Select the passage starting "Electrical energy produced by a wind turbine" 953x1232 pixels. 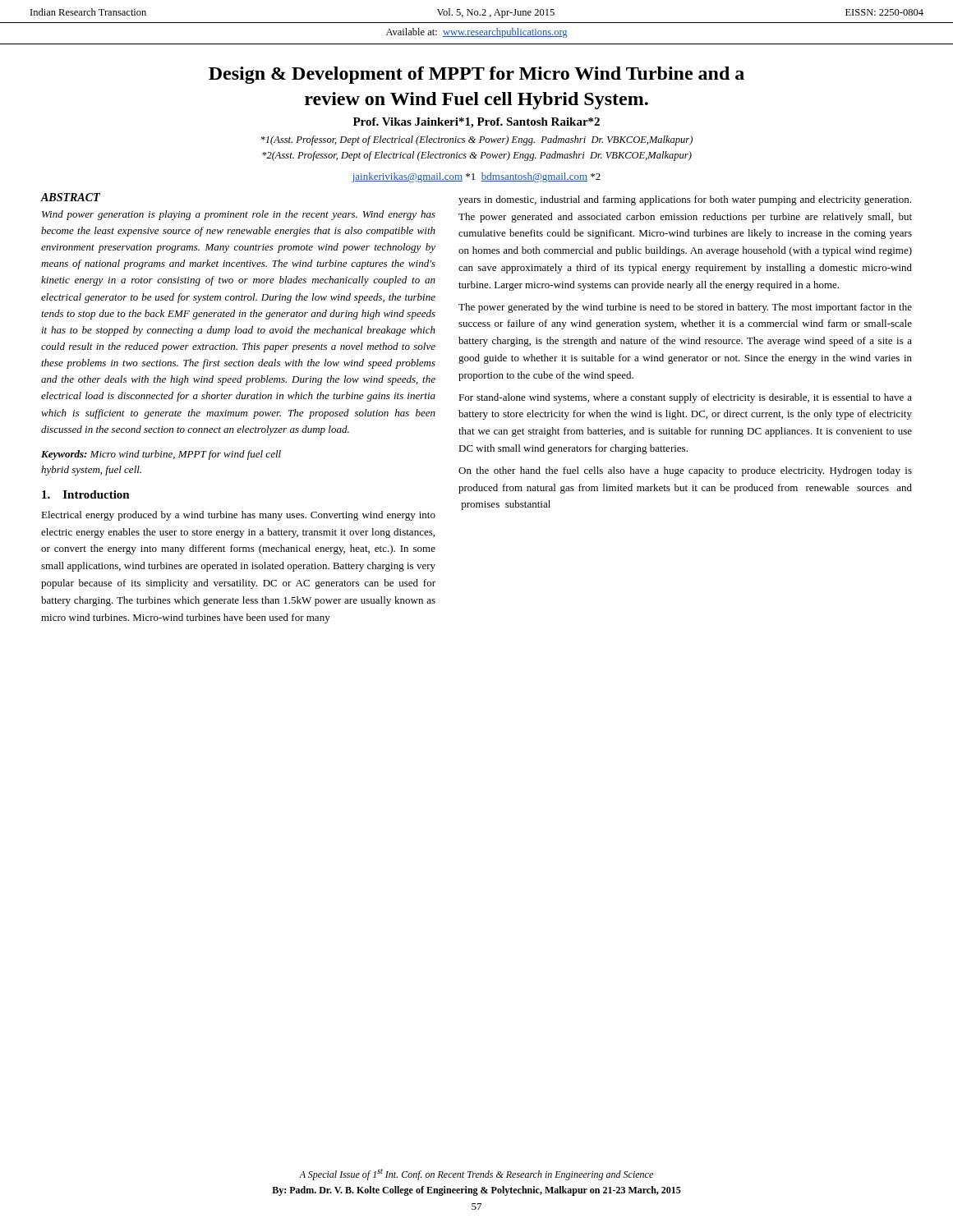238,566
